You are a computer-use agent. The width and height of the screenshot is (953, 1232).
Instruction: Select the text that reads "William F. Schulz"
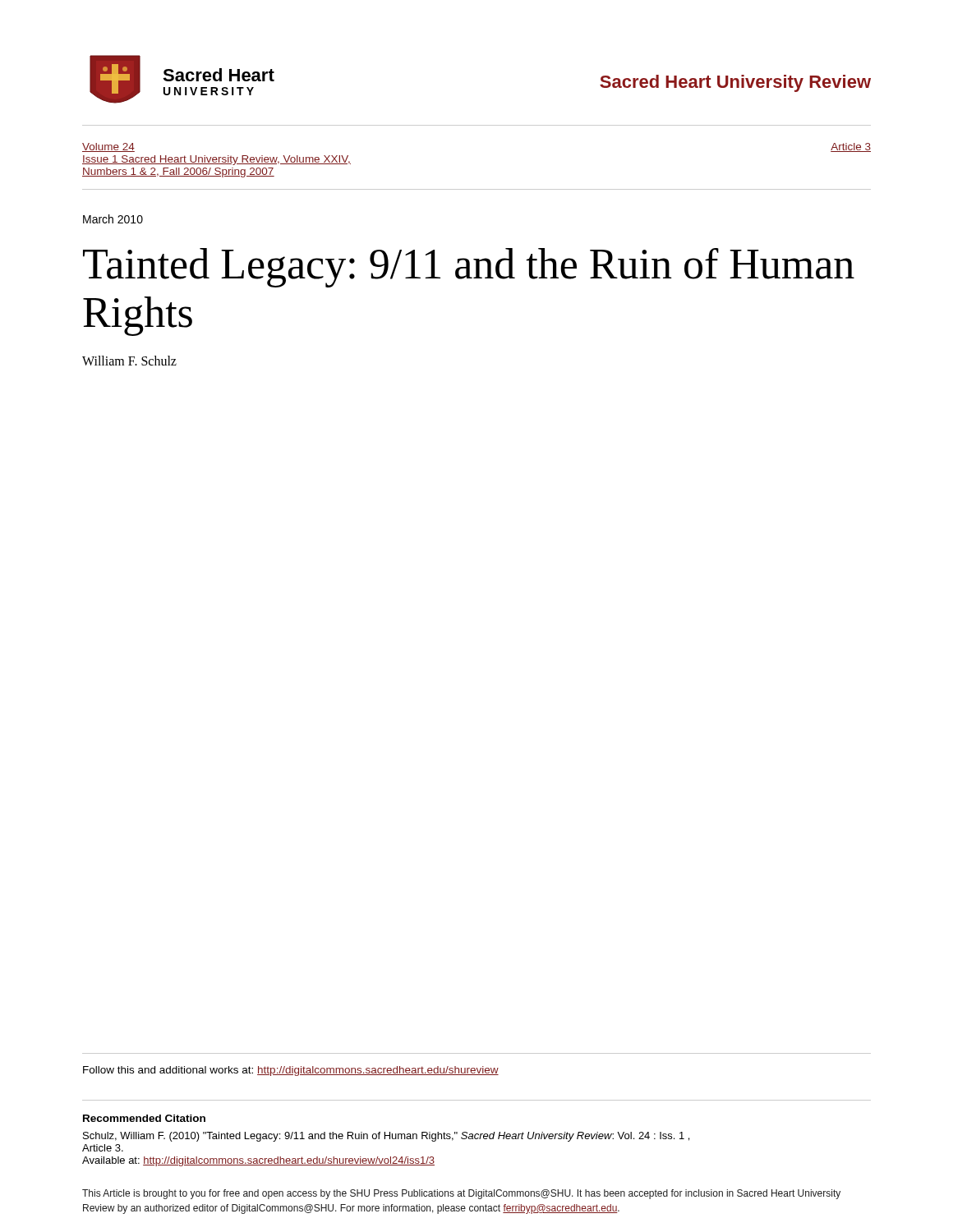(129, 361)
